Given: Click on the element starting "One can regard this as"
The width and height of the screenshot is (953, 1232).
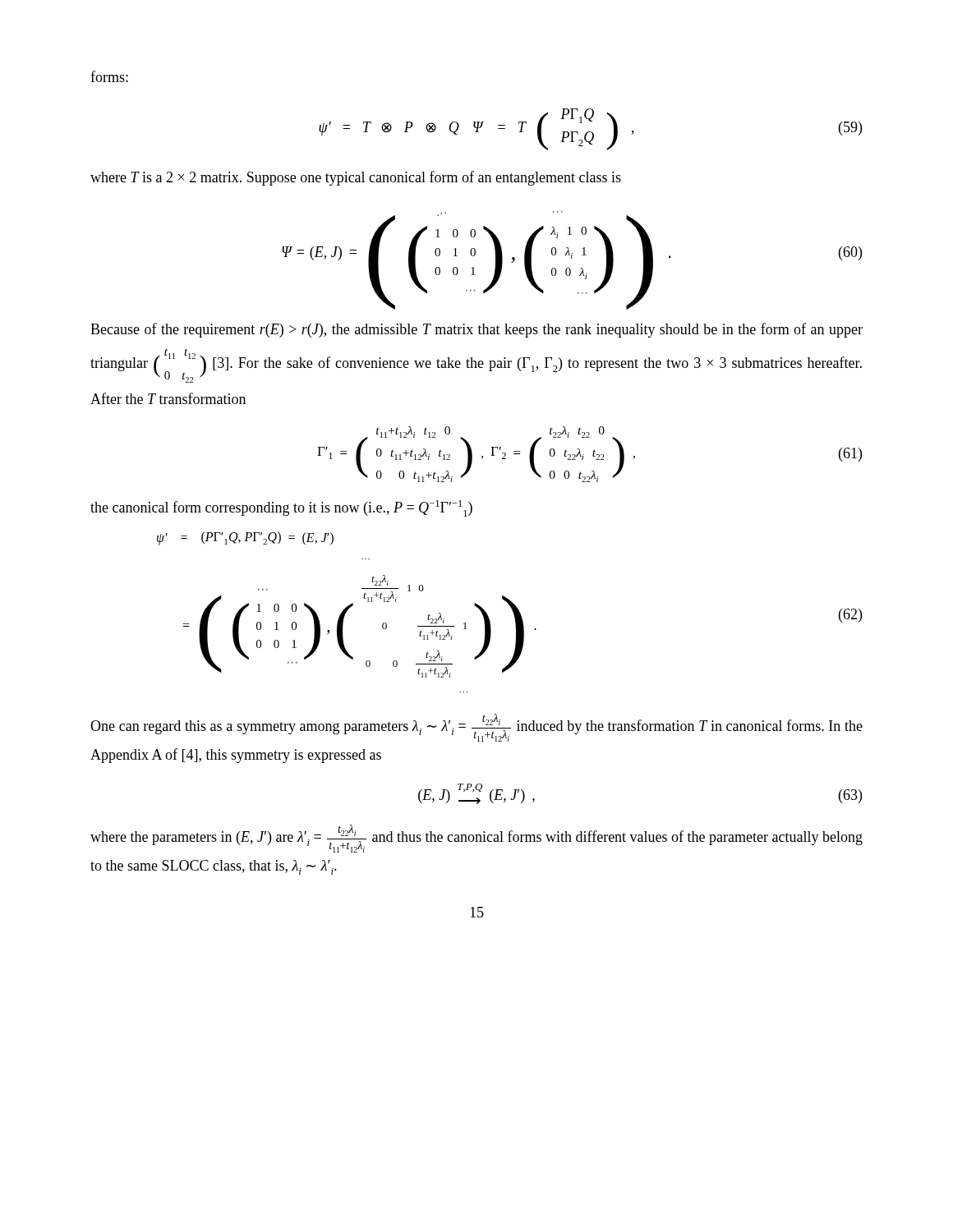Looking at the screenshot, I should pos(476,738).
